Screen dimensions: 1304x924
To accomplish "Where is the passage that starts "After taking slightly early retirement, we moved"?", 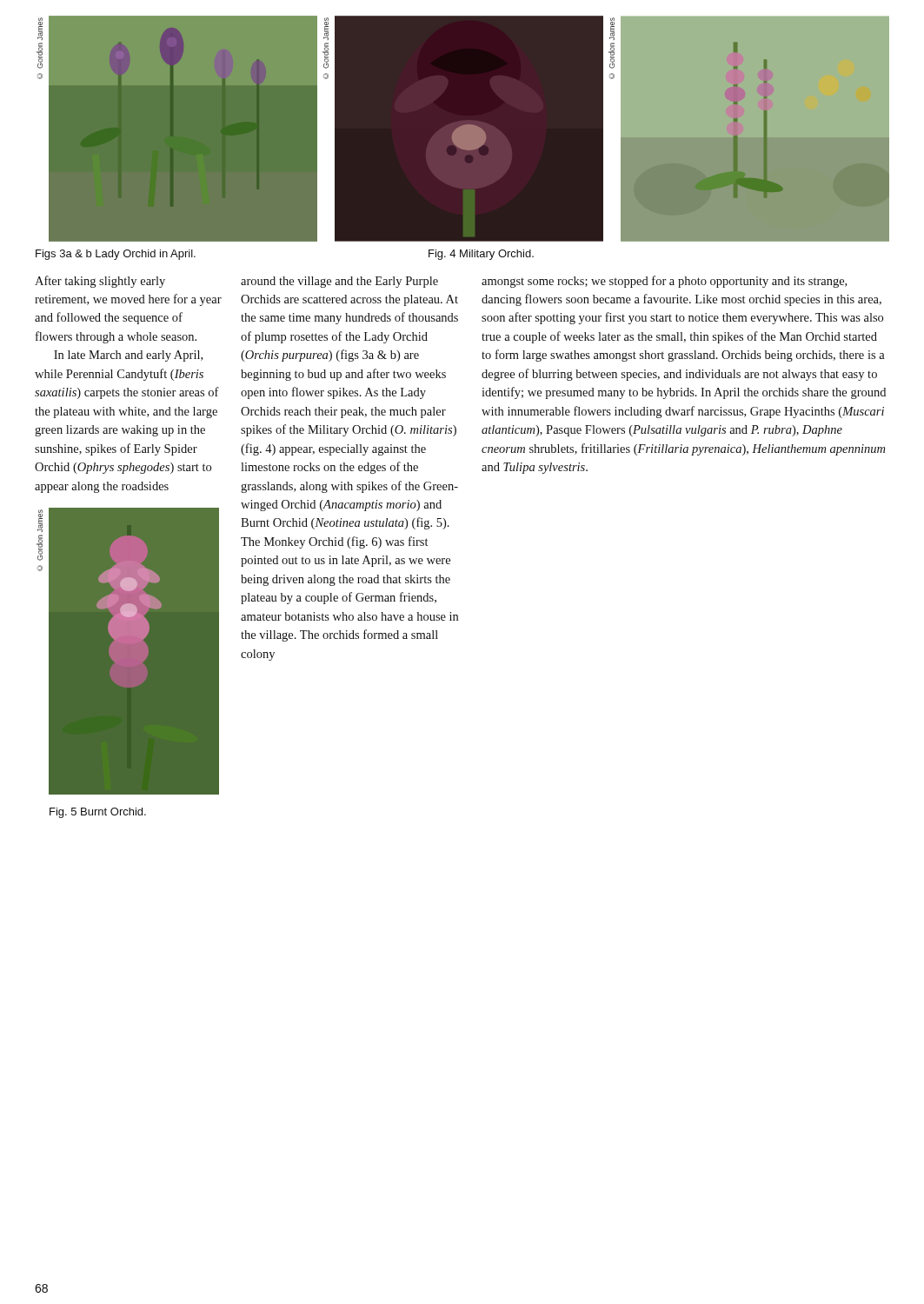I will [x=128, y=384].
